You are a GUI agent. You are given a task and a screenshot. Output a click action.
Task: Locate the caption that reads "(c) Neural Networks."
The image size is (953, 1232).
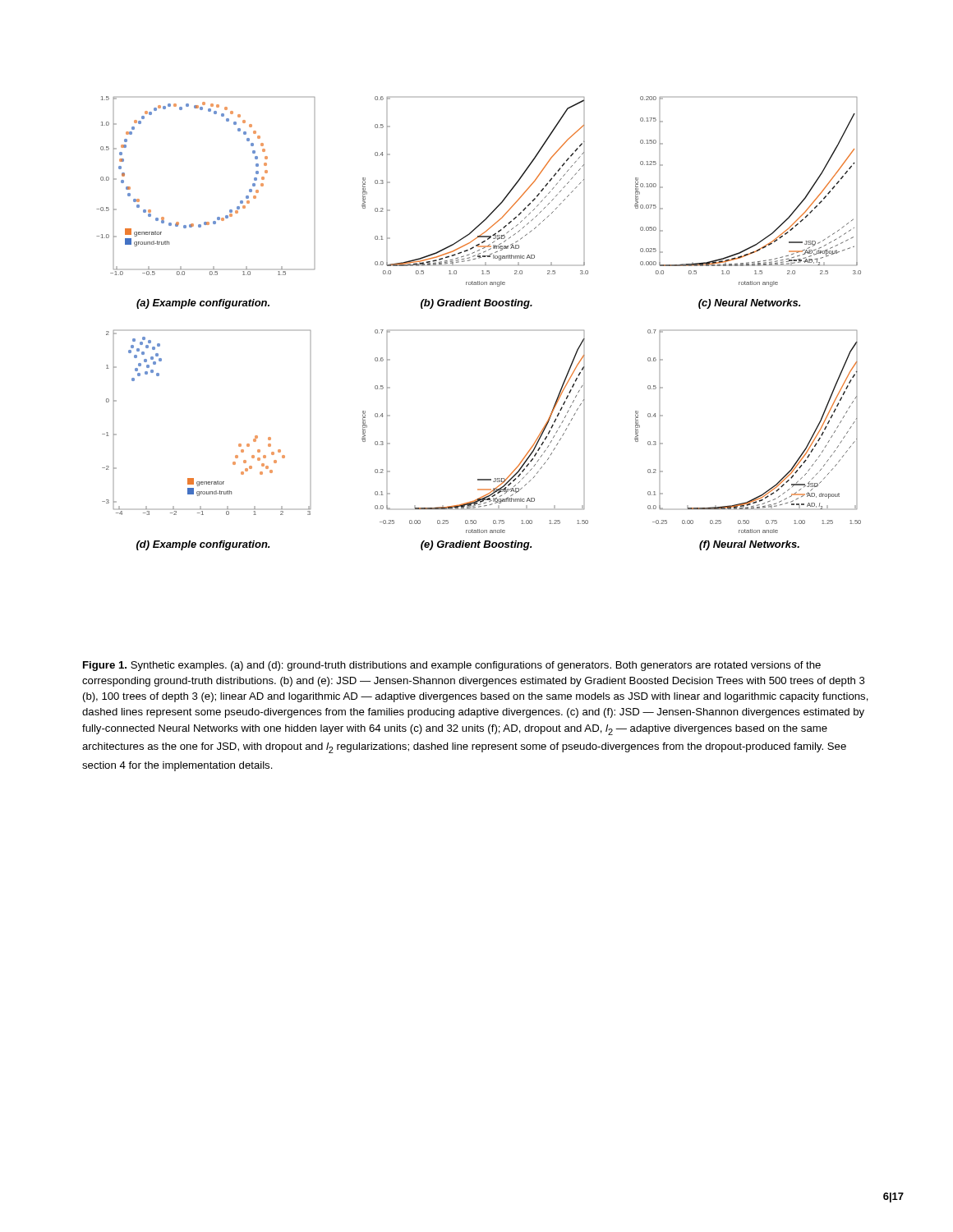750,303
